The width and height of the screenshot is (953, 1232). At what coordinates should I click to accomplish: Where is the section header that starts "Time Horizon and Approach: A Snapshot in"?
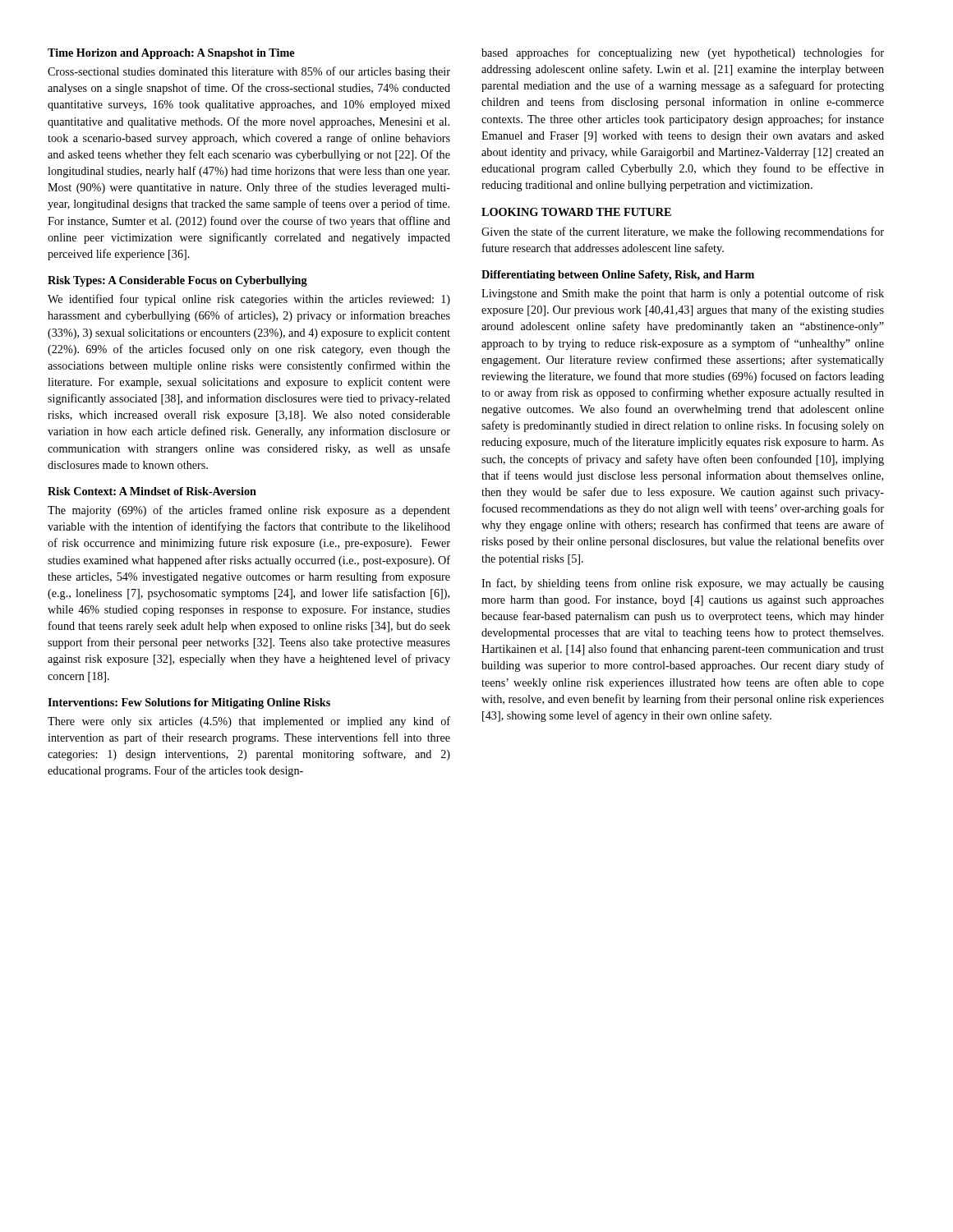pyautogui.click(x=171, y=53)
